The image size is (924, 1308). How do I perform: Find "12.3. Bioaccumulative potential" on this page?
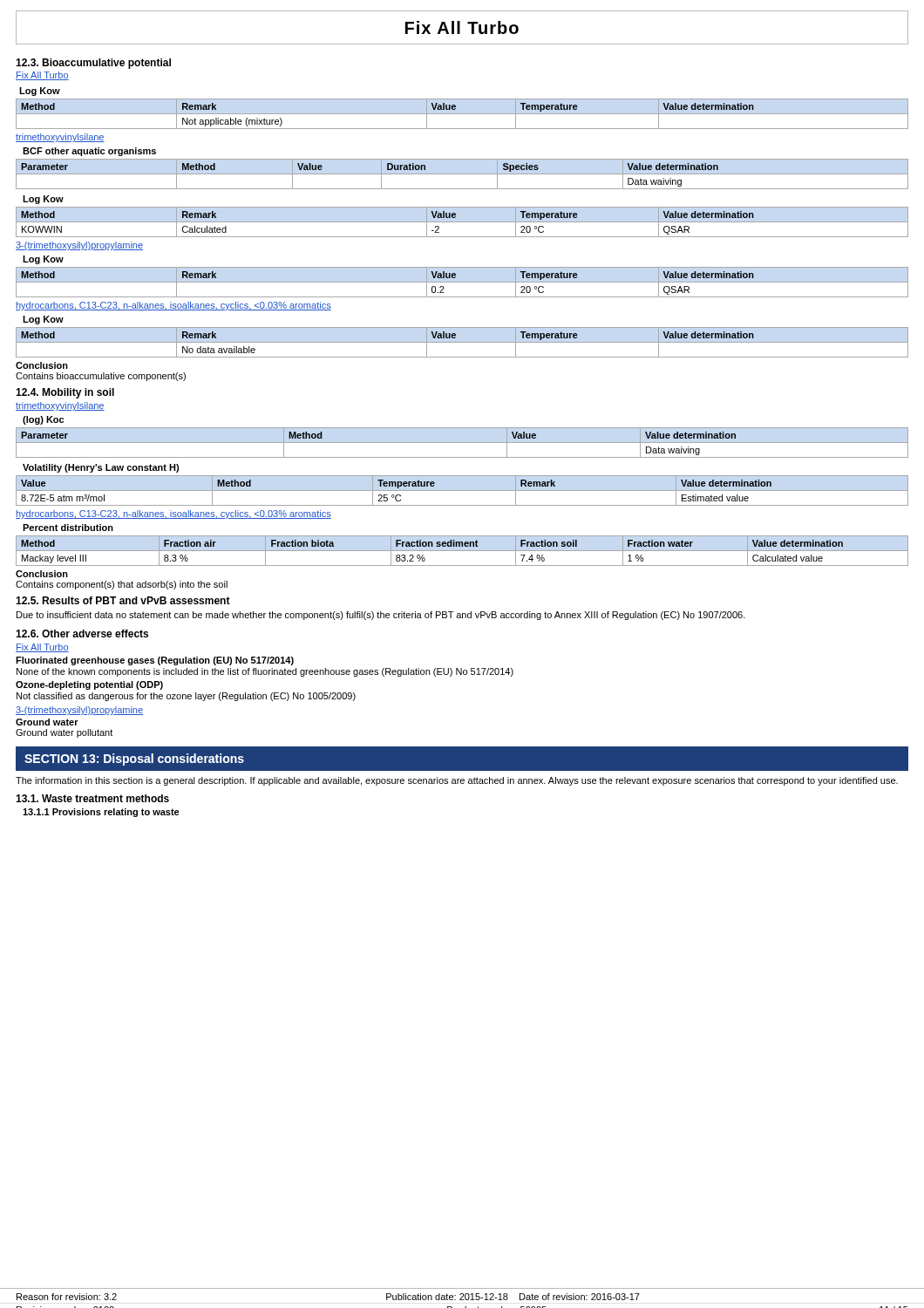click(94, 63)
